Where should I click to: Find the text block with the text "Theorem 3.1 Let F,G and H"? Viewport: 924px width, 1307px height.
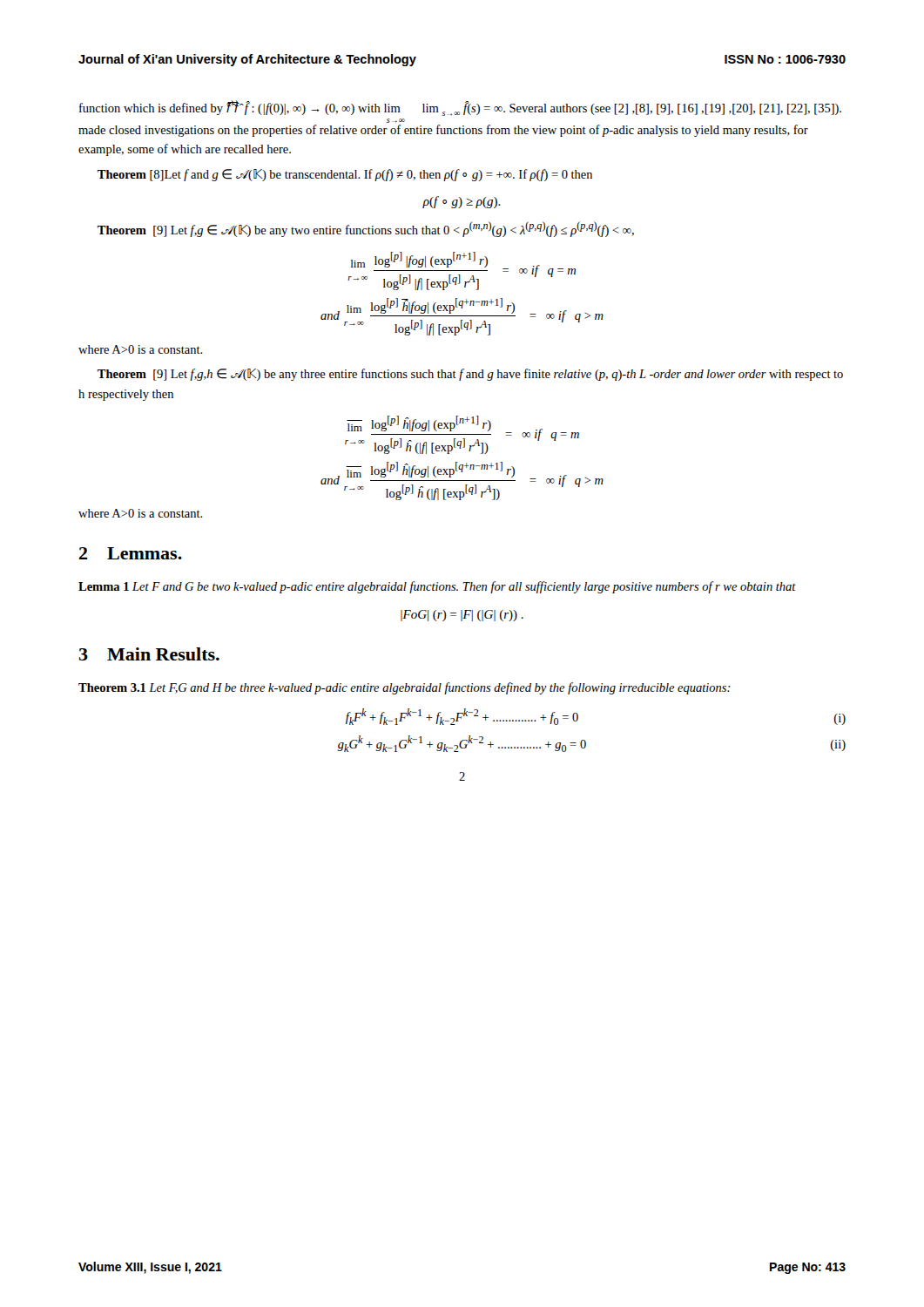(405, 688)
